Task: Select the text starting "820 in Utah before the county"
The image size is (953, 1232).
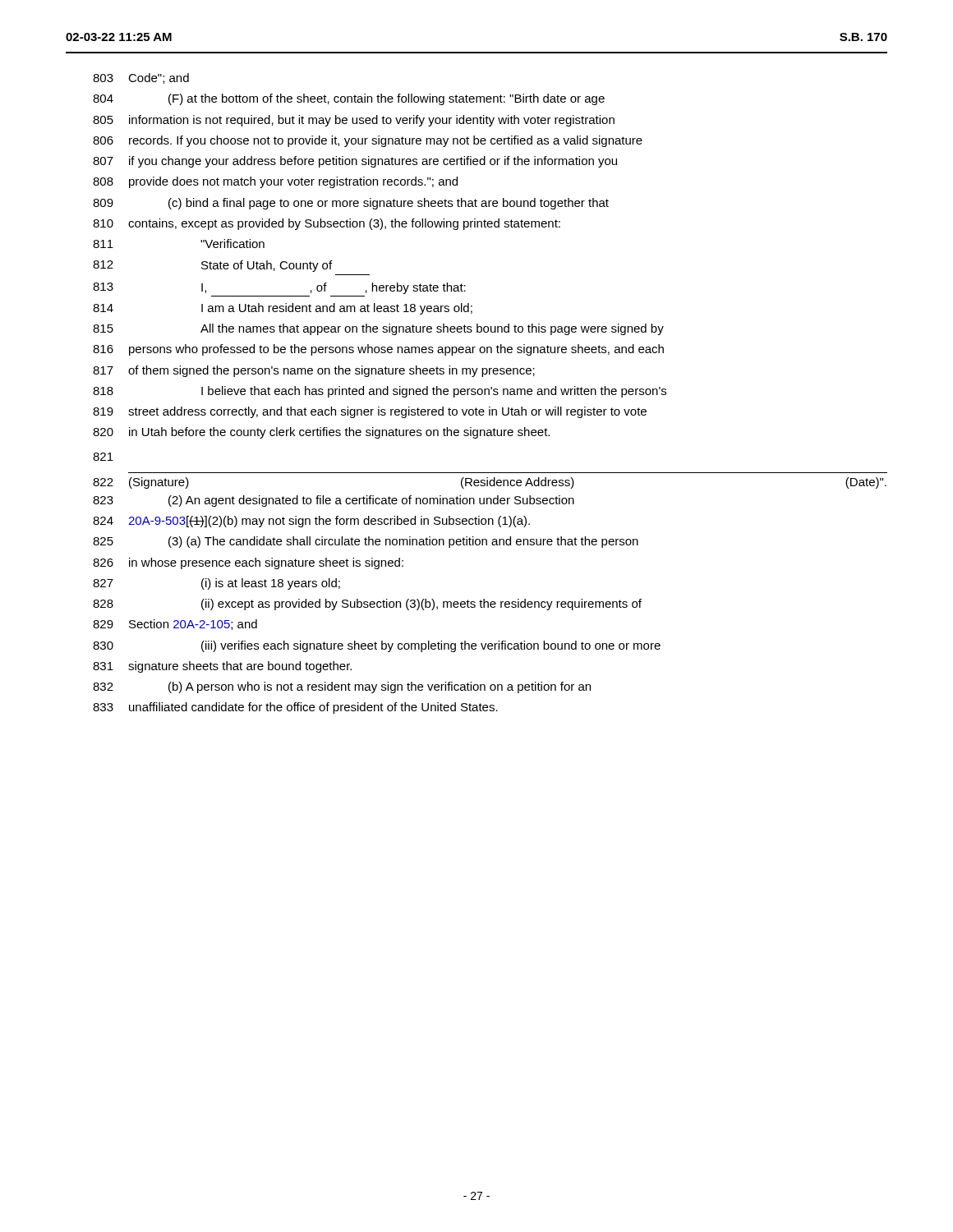Action: 476,432
